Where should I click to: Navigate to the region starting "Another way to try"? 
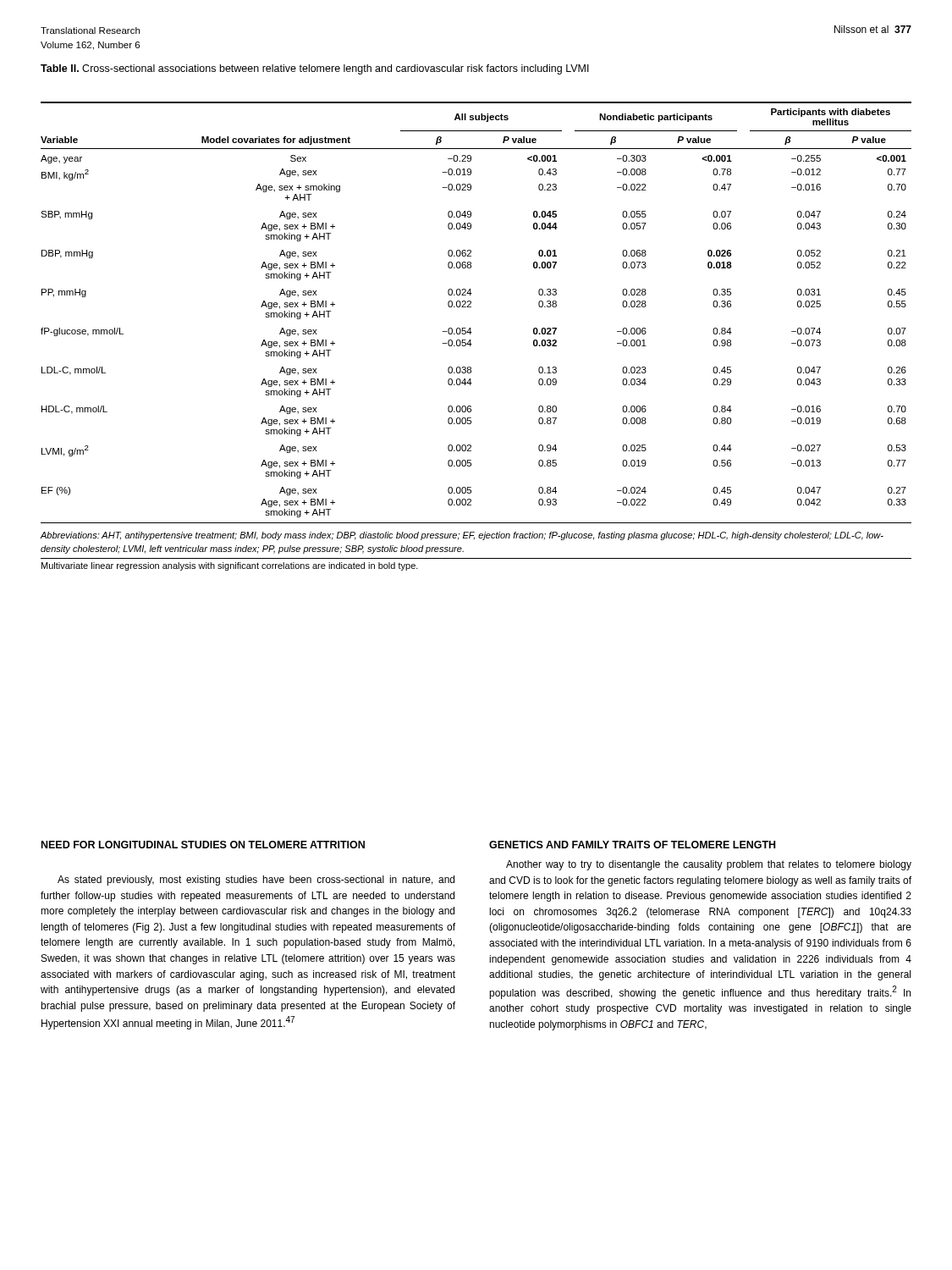(x=700, y=945)
